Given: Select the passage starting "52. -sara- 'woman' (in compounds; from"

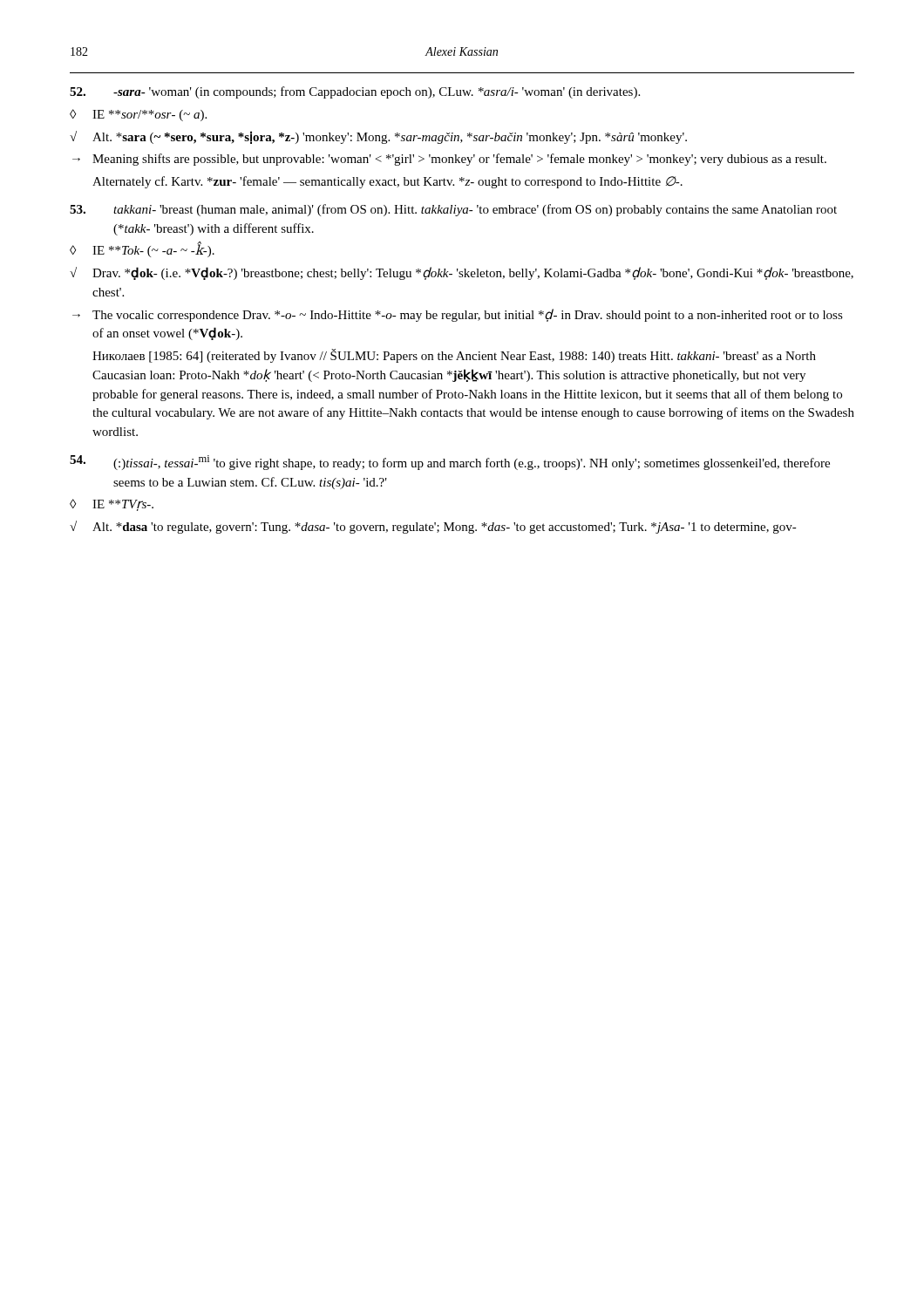Looking at the screenshot, I should point(462,137).
